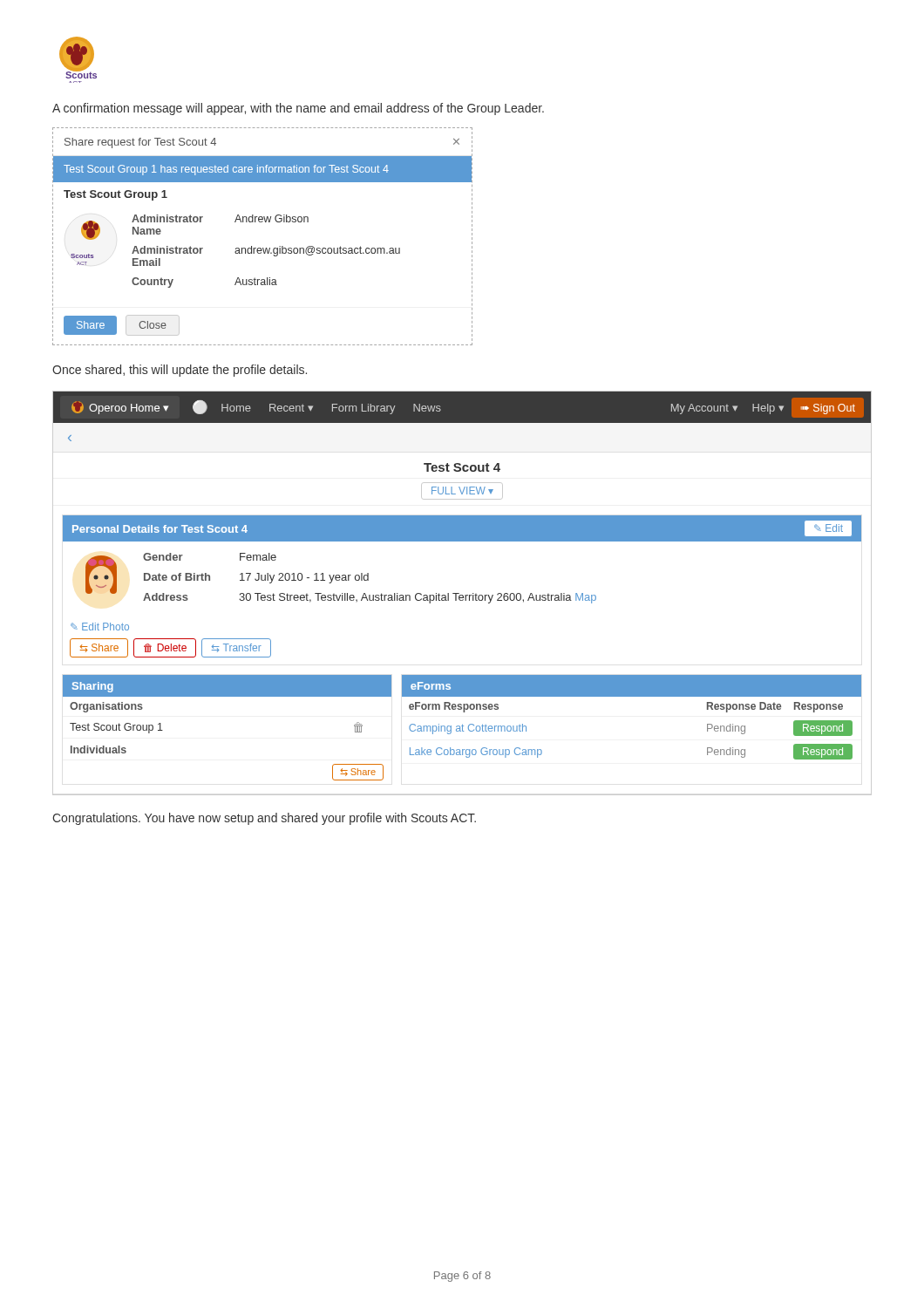
Task: Point to the block beginning "Once shared, this will update the"
Action: pyautogui.click(x=180, y=370)
